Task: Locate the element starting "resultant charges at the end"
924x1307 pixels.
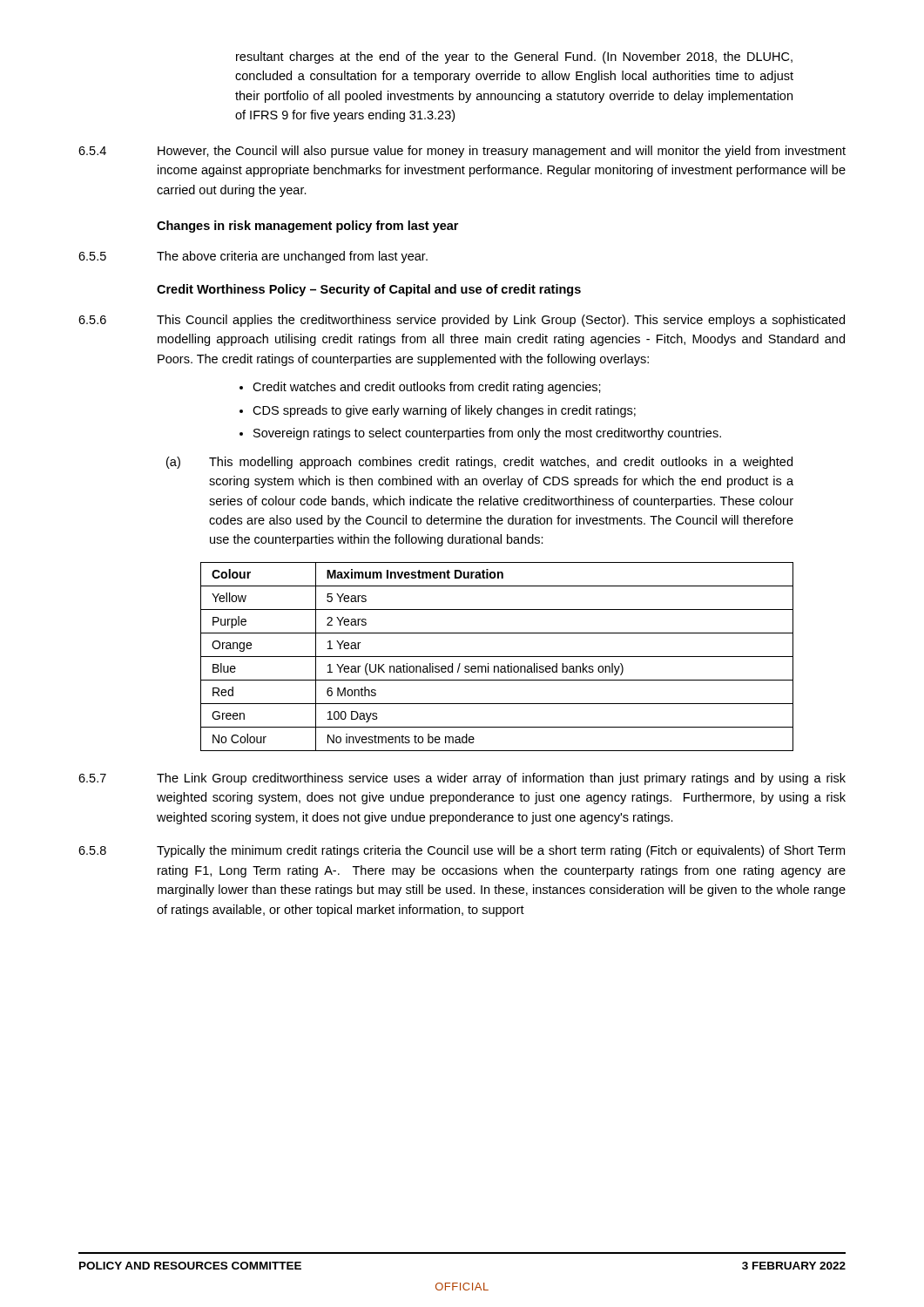Action: click(x=514, y=86)
